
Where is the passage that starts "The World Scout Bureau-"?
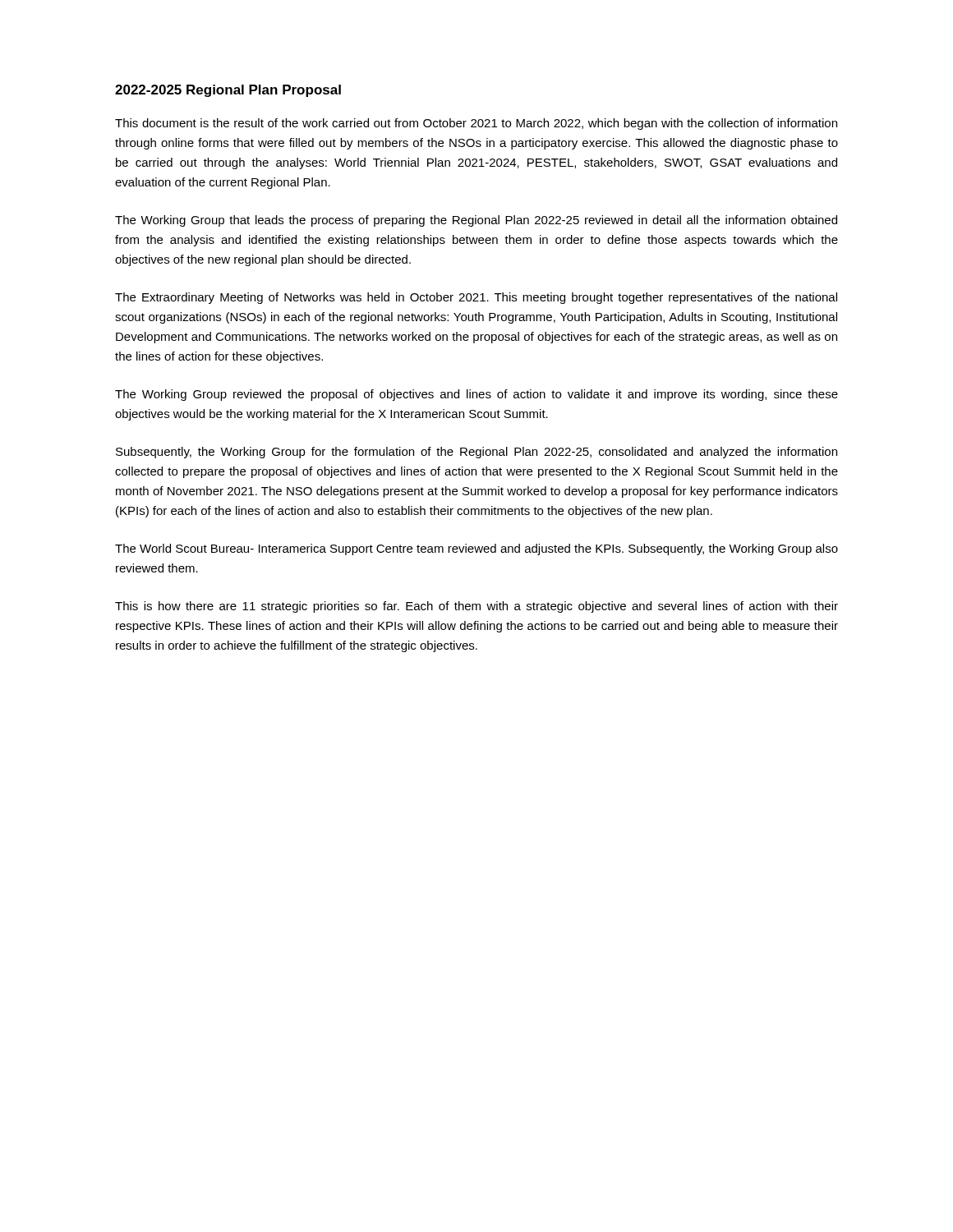pyautogui.click(x=476, y=558)
